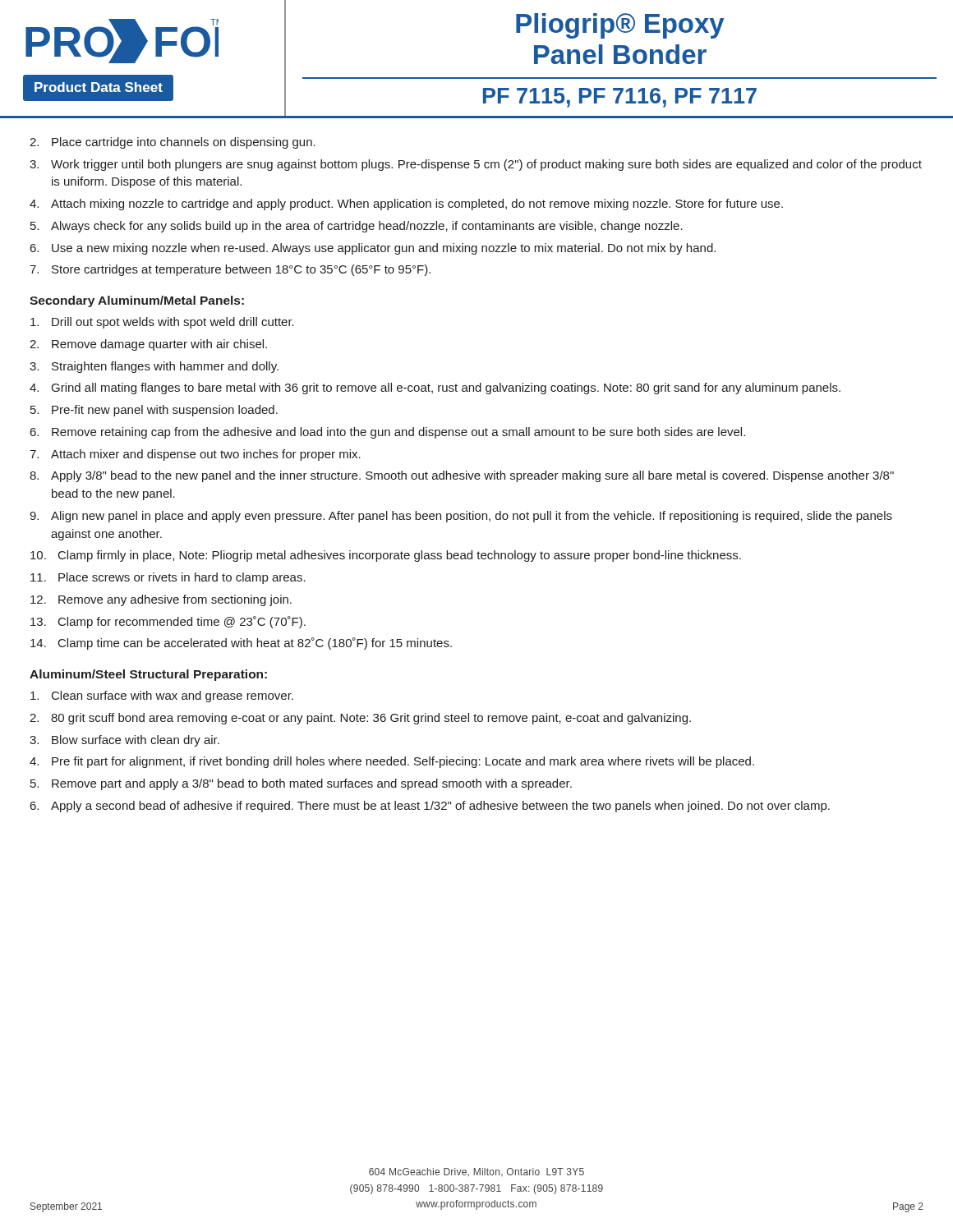Point to the block starting "4. Pre fit part for alignment,"
This screenshot has height=1232, width=953.
point(392,762)
